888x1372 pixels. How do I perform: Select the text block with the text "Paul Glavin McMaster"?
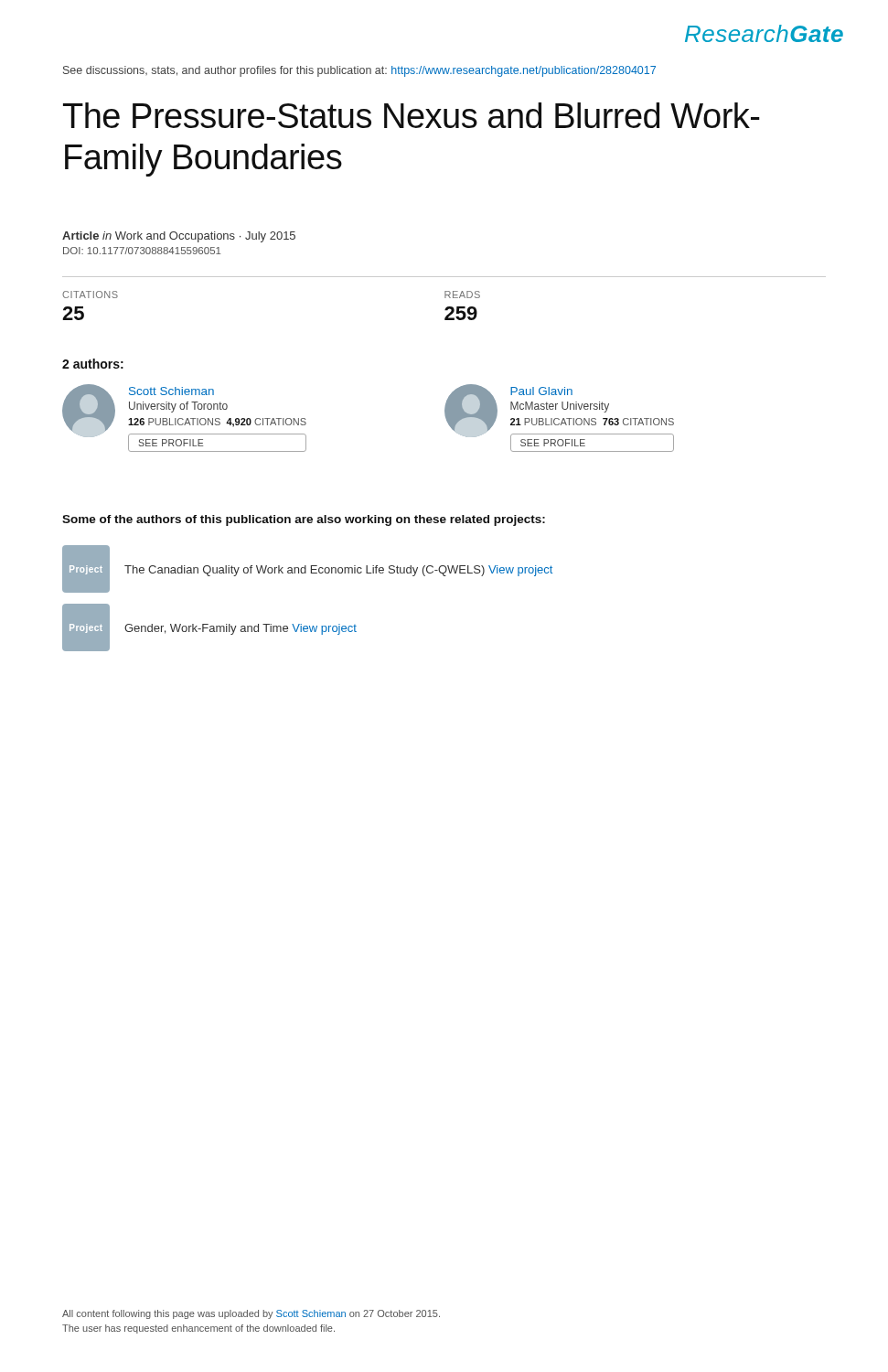pos(559,418)
